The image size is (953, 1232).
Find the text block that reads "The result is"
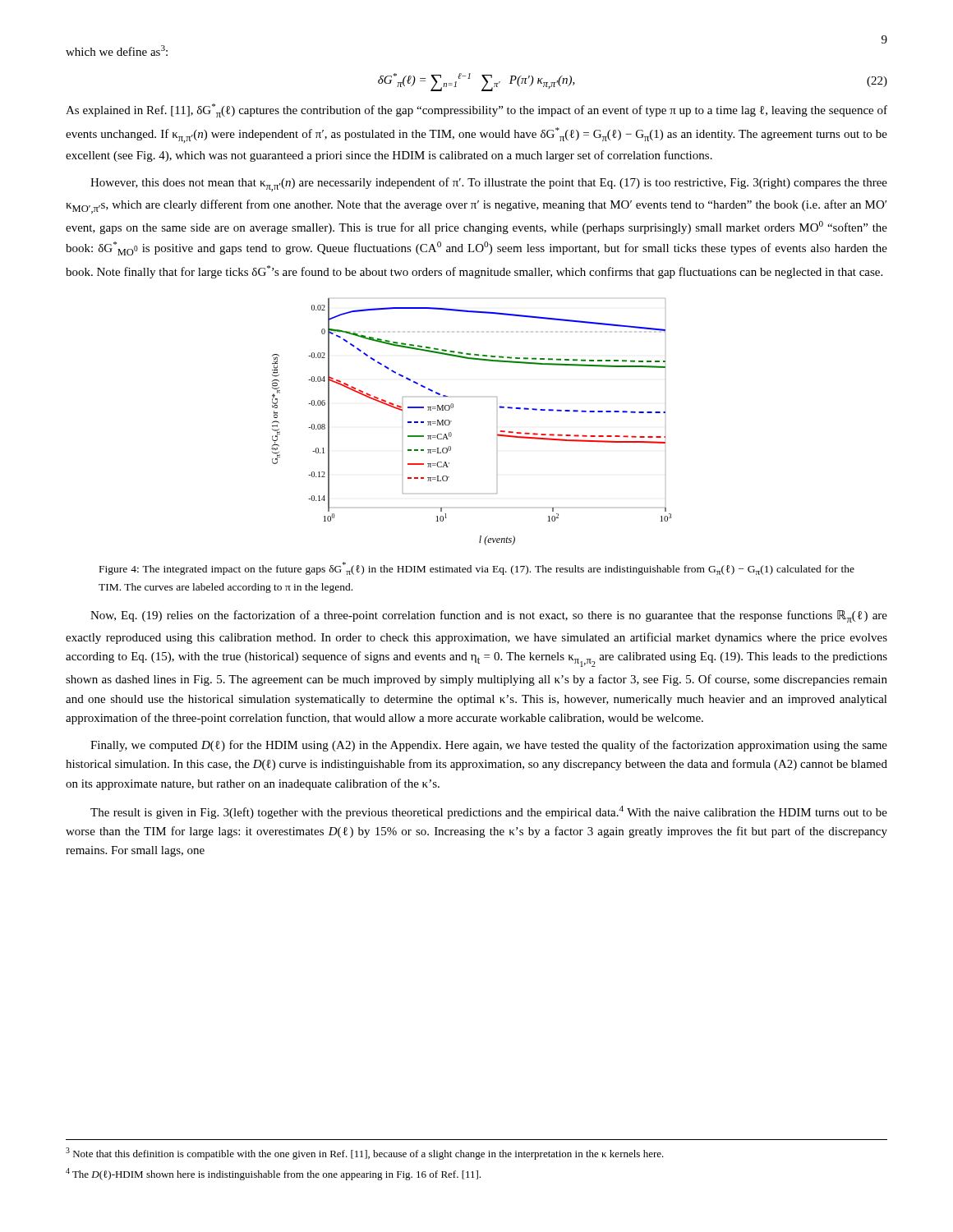[476, 831]
